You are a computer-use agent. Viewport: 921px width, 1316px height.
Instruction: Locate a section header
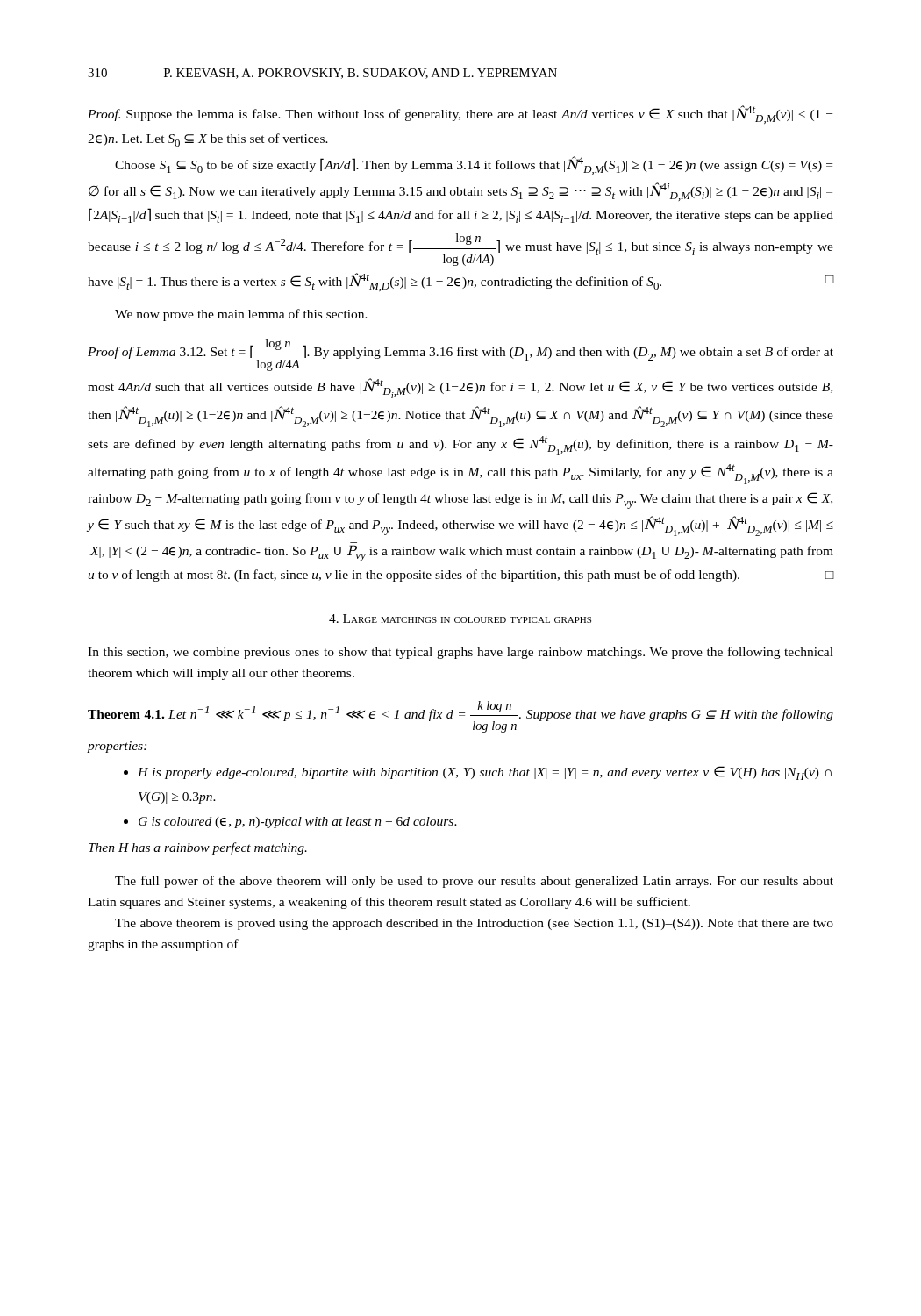tap(460, 618)
